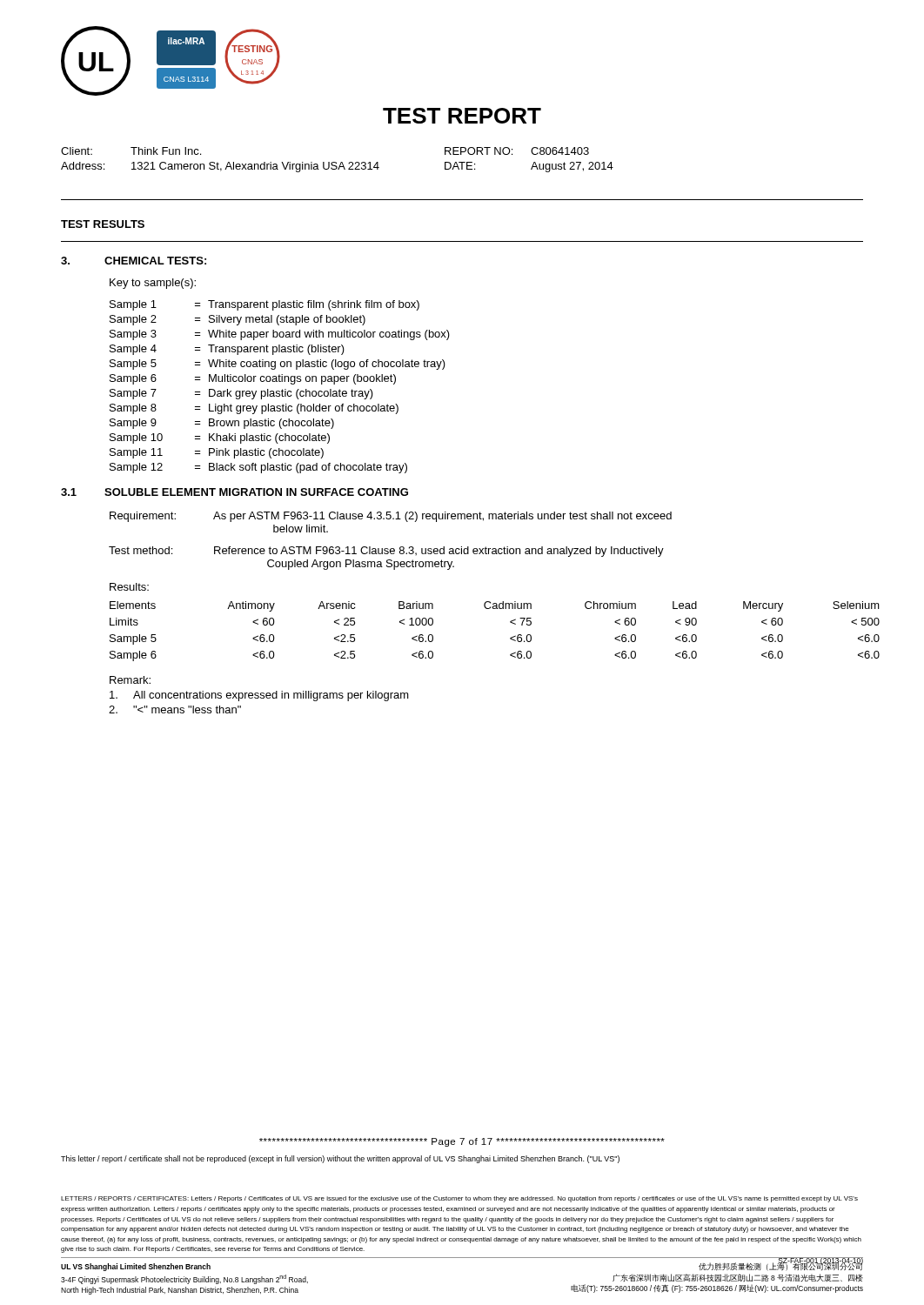The image size is (924, 1305).
Task: Where does it say "Sample 4 = Transparent plastic (blister)"?
Action: pyautogui.click(x=227, y=348)
